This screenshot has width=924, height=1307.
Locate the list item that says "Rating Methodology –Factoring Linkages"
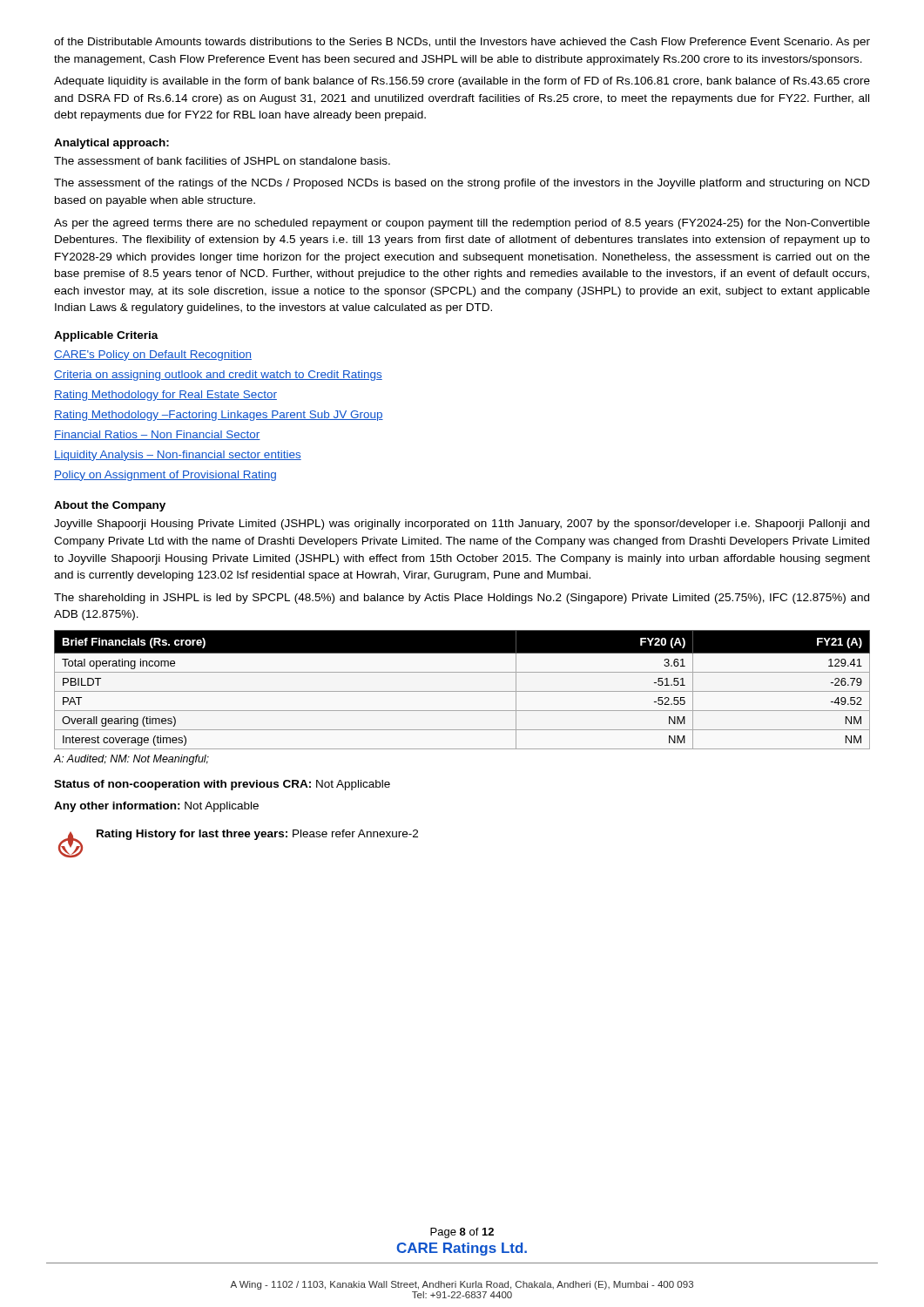[219, 416]
